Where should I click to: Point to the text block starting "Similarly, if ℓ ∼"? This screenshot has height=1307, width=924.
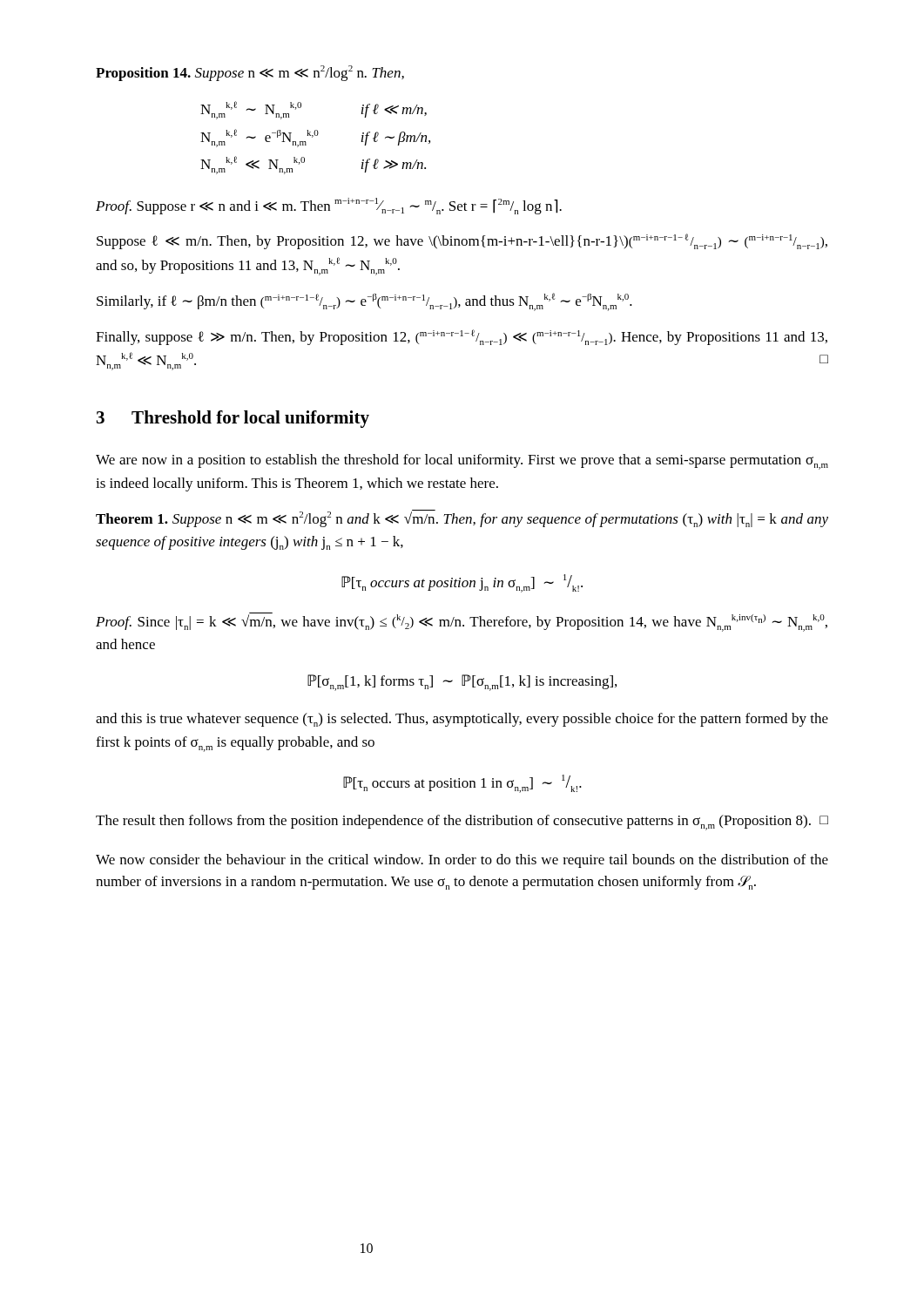click(x=462, y=302)
